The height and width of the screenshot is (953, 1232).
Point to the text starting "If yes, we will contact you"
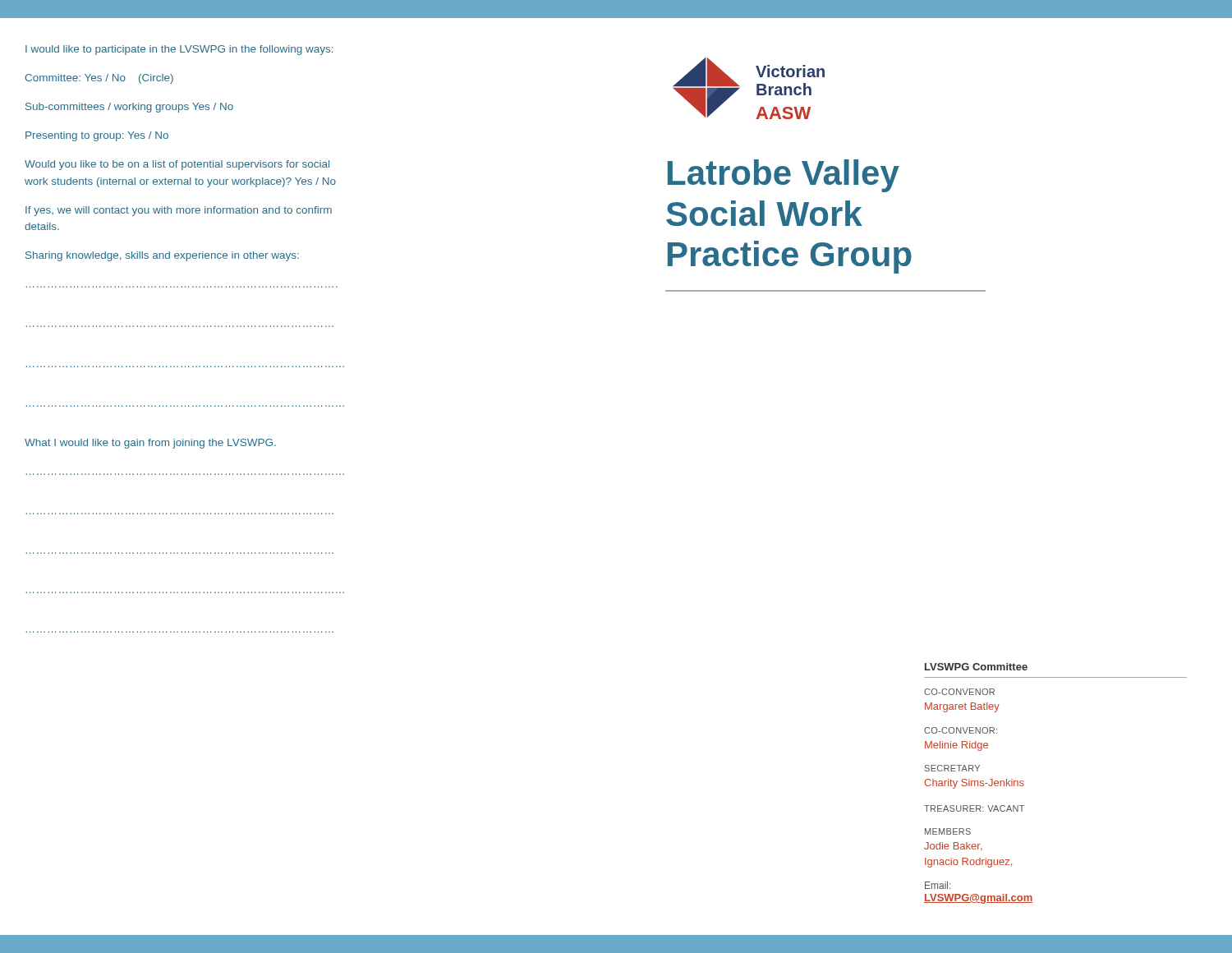point(190,219)
